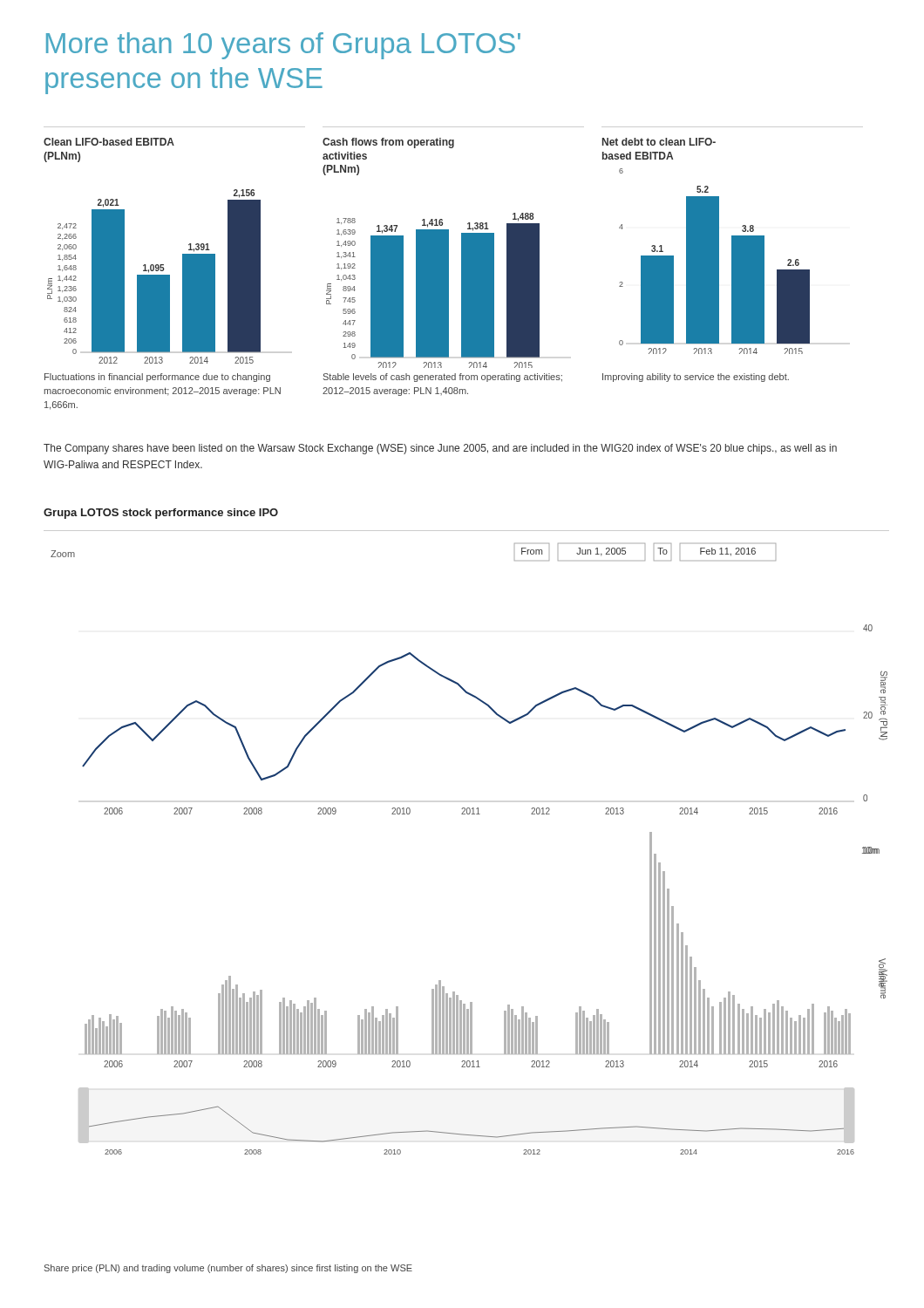Viewport: 924px width, 1308px height.
Task: Select the caption that reads "Stable levels of cash generated from"
Action: tap(443, 384)
